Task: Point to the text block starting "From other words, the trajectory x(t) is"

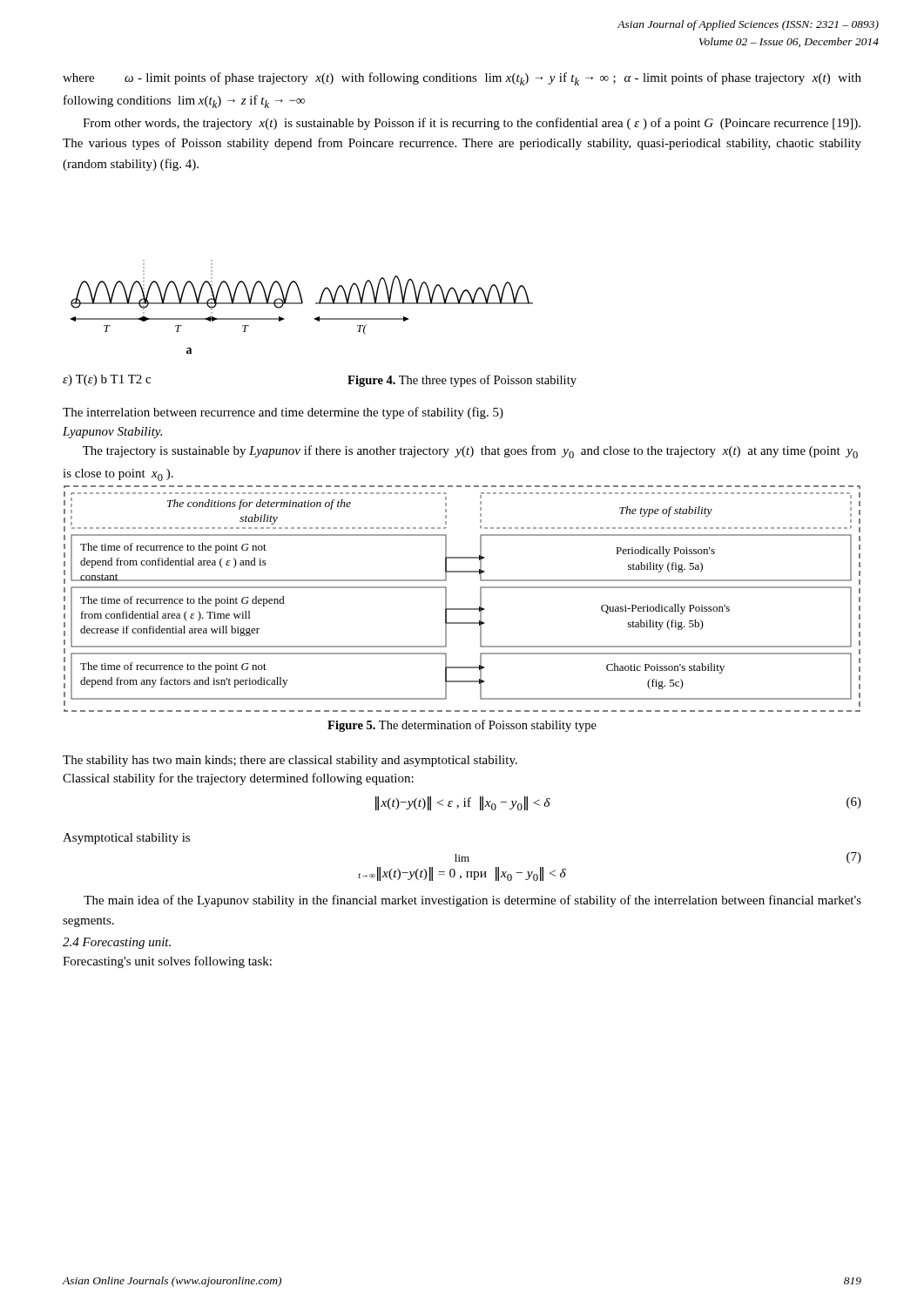Action: tap(462, 143)
